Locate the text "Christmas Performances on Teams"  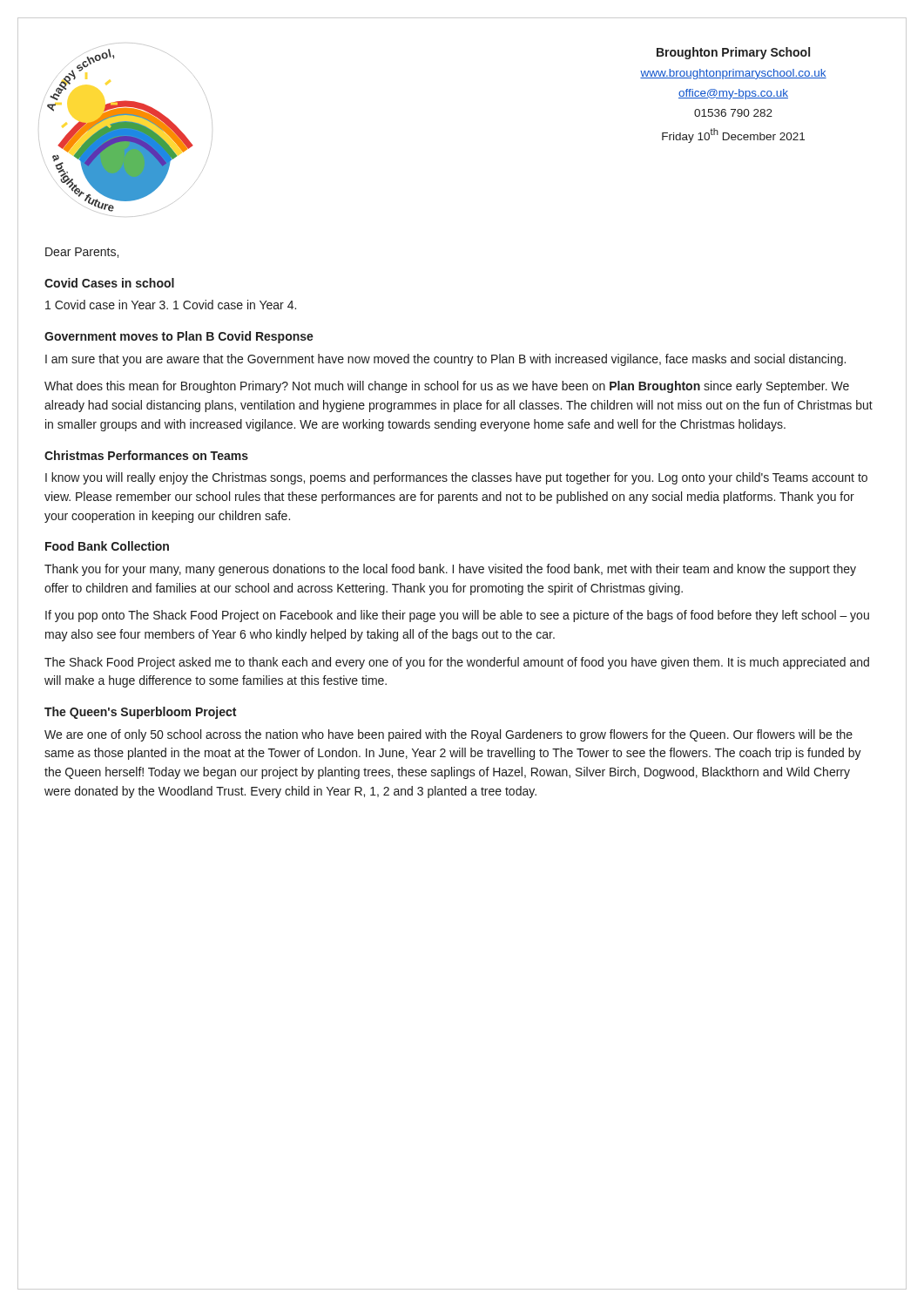click(x=146, y=455)
